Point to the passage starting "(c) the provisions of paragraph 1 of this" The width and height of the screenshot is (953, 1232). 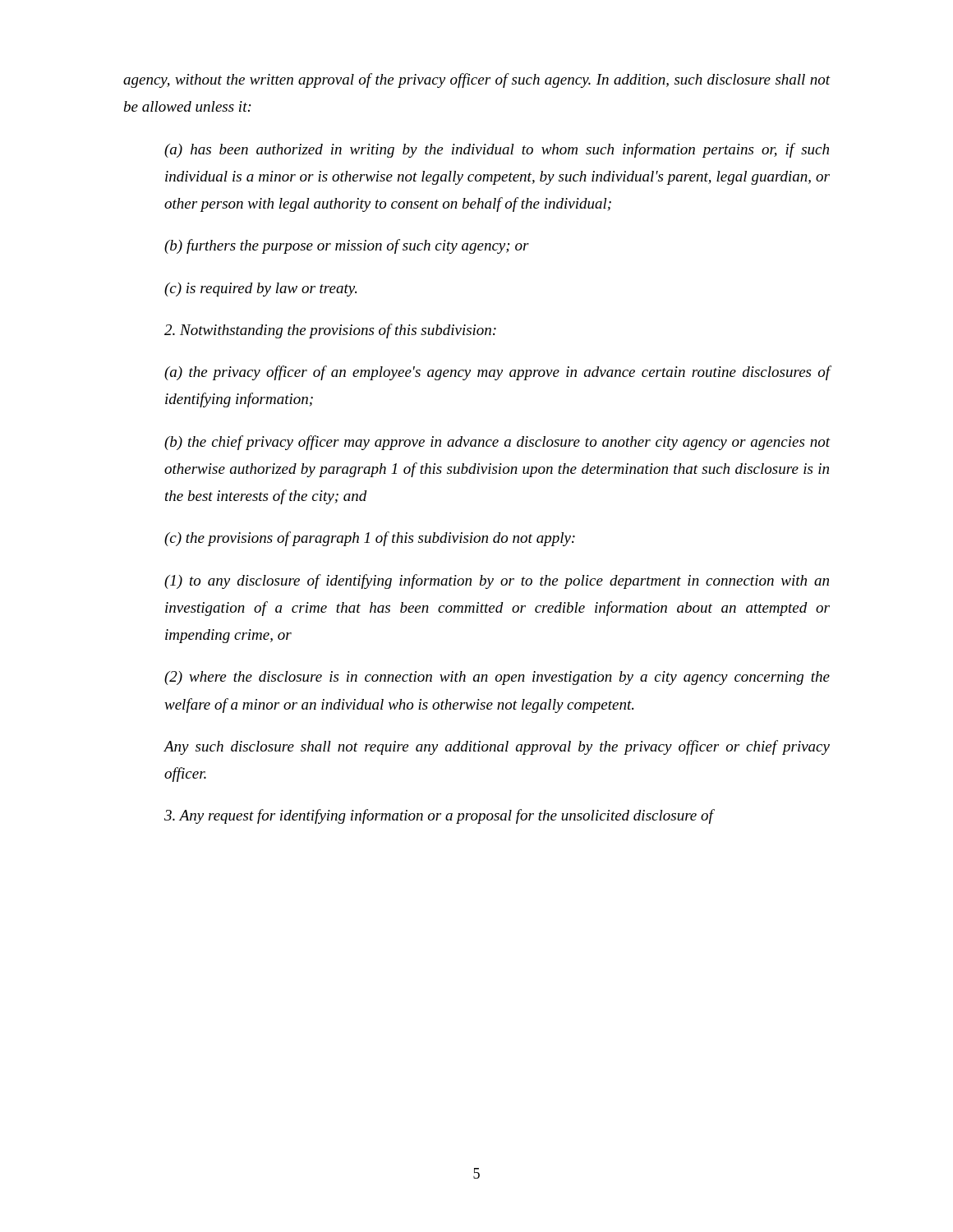coord(497,538)
